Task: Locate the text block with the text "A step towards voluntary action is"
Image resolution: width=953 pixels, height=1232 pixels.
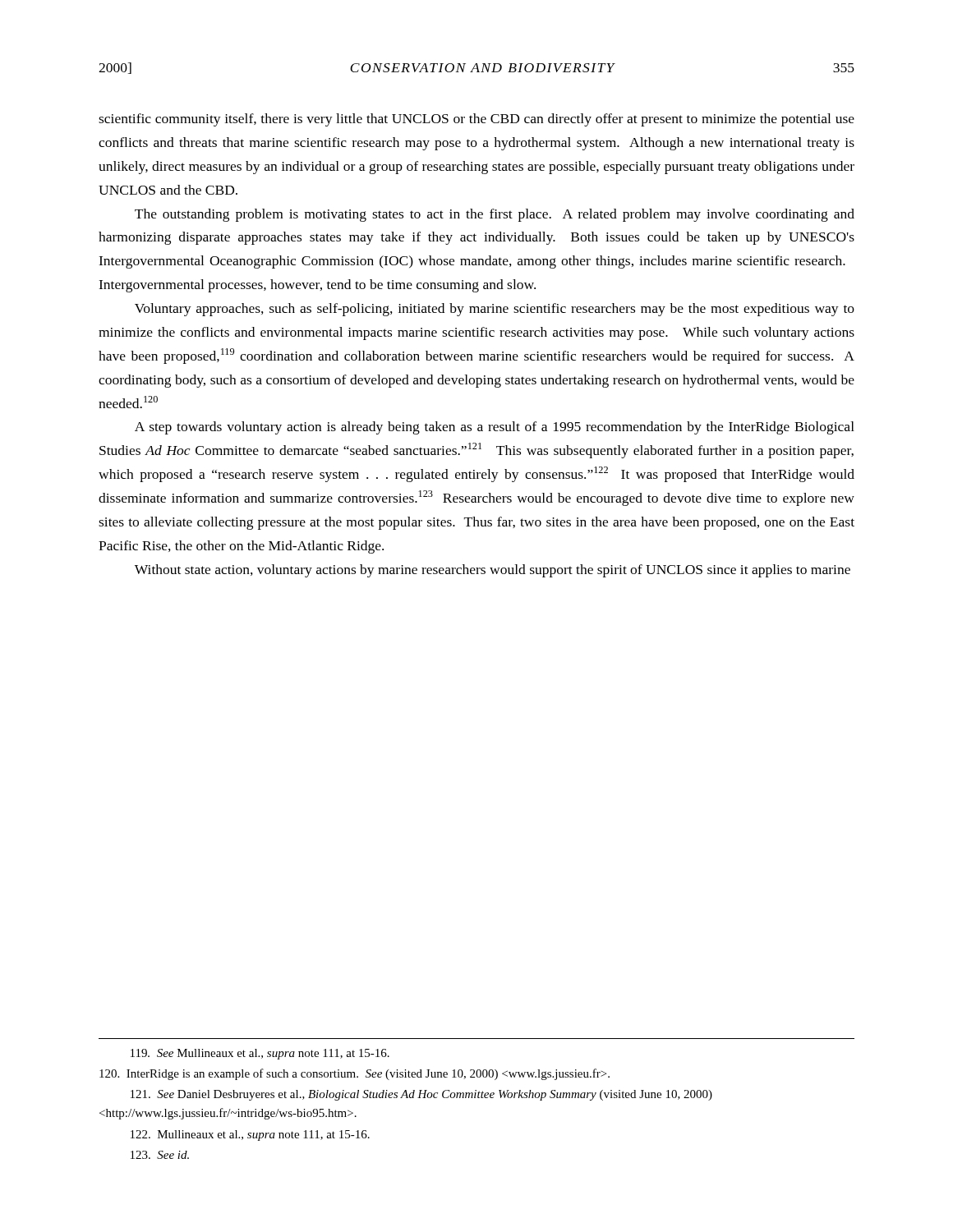Action: (476, 486)
